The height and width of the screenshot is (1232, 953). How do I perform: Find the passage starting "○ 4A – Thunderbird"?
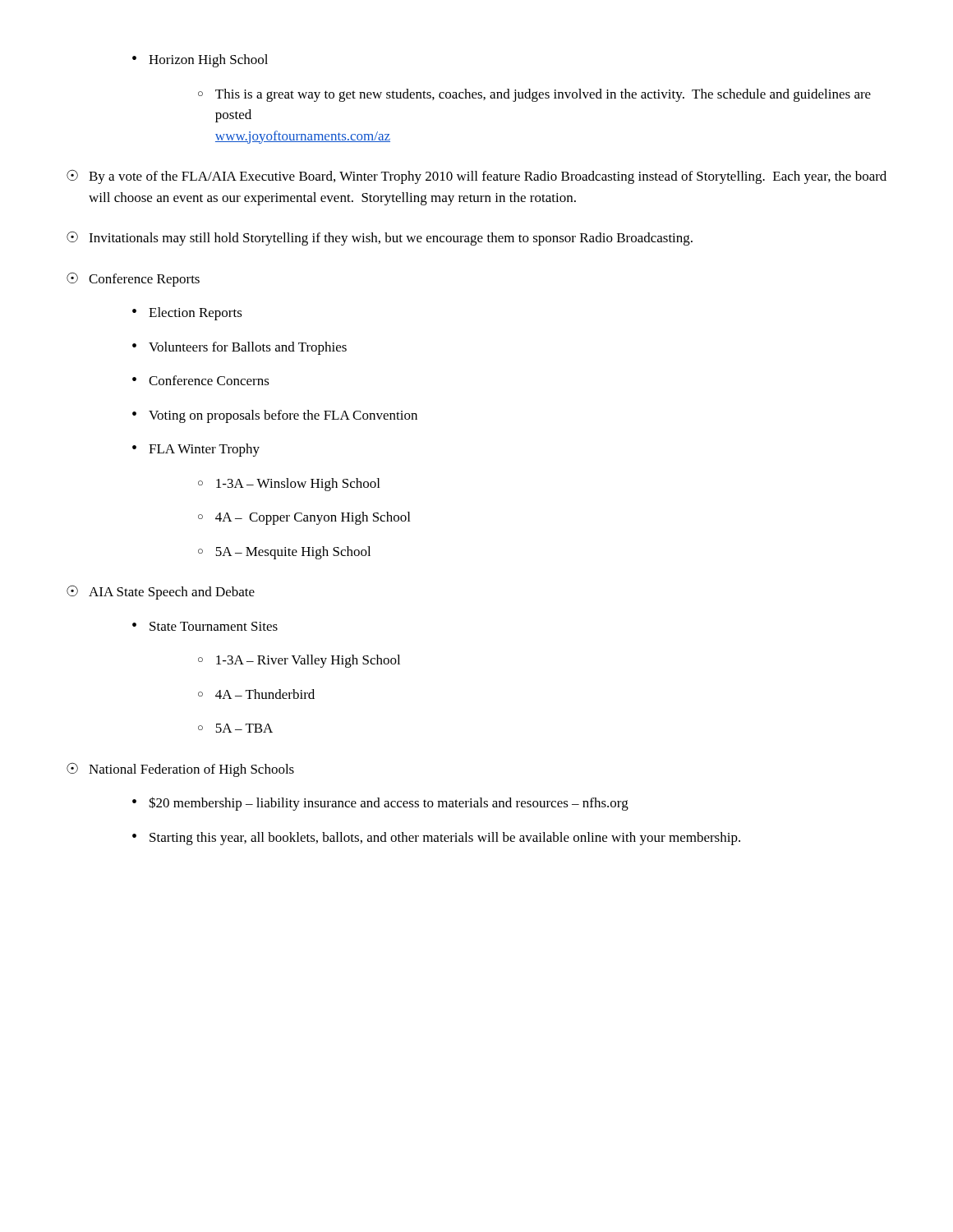pyautogui.click(x=256, y=694)
